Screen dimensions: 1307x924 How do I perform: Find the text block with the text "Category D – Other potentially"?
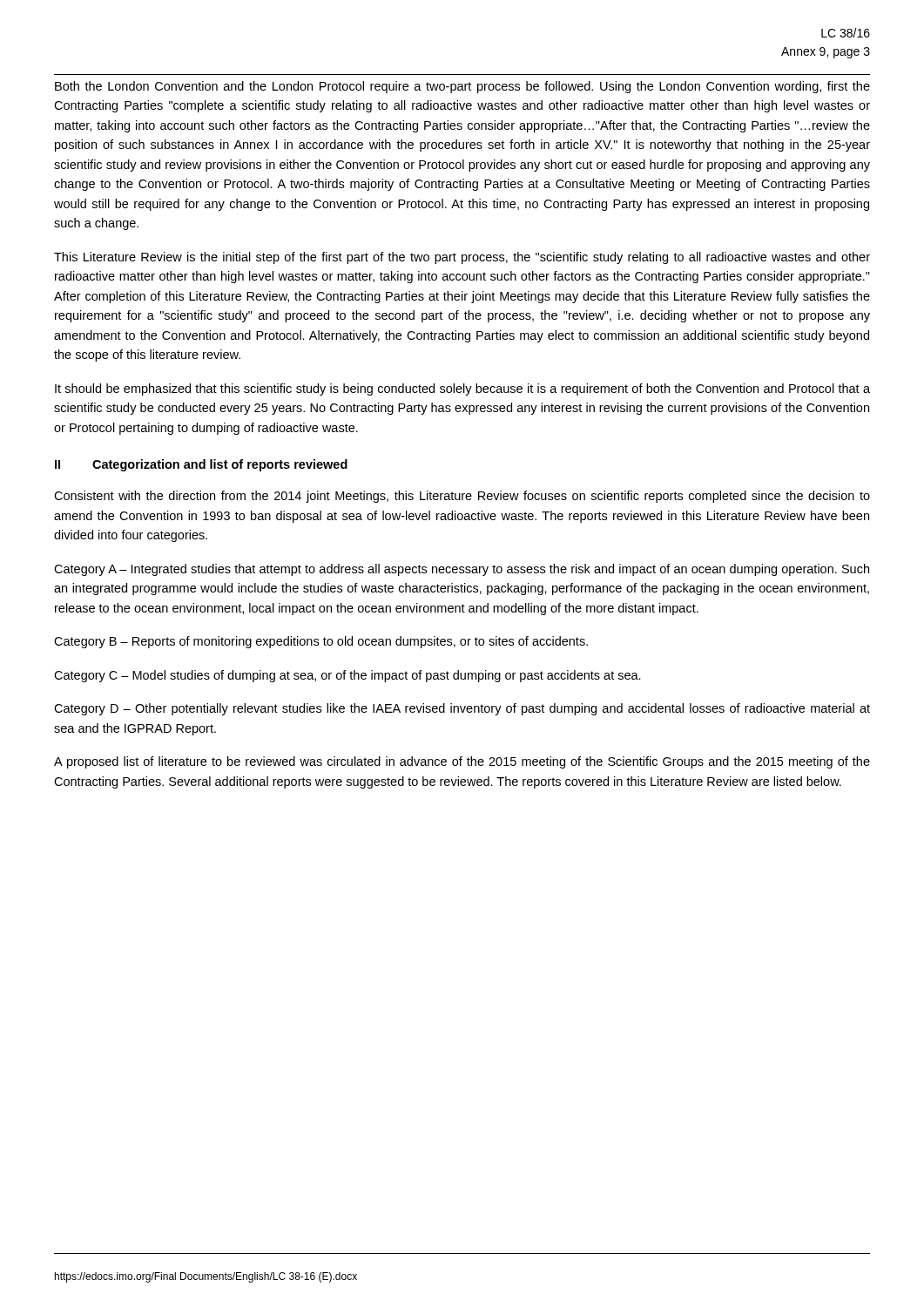coord(462,718)
